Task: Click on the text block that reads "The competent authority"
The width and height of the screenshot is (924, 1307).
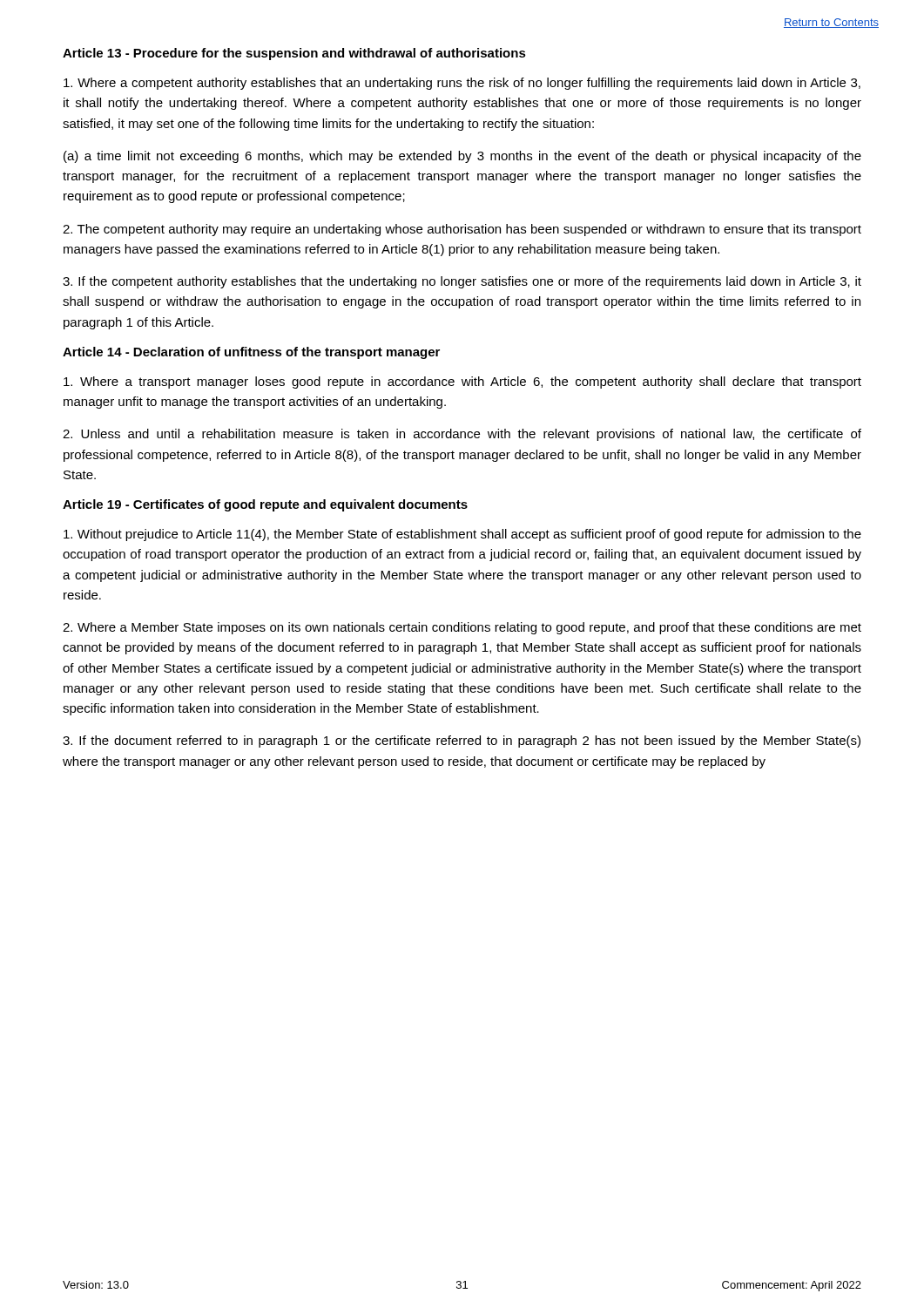Action: click(462, 238)
